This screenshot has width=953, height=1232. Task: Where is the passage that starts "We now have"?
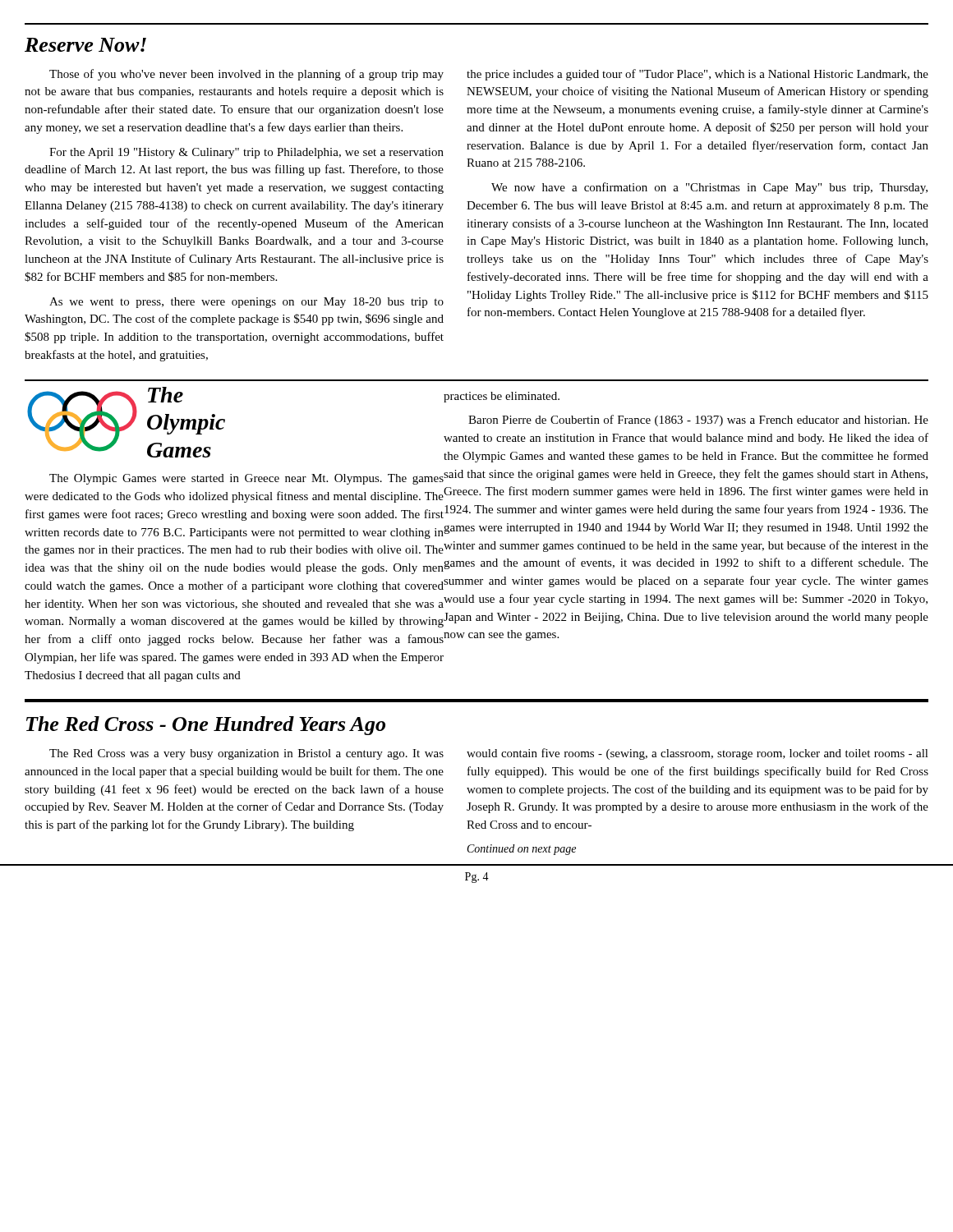tap(698, 250)
